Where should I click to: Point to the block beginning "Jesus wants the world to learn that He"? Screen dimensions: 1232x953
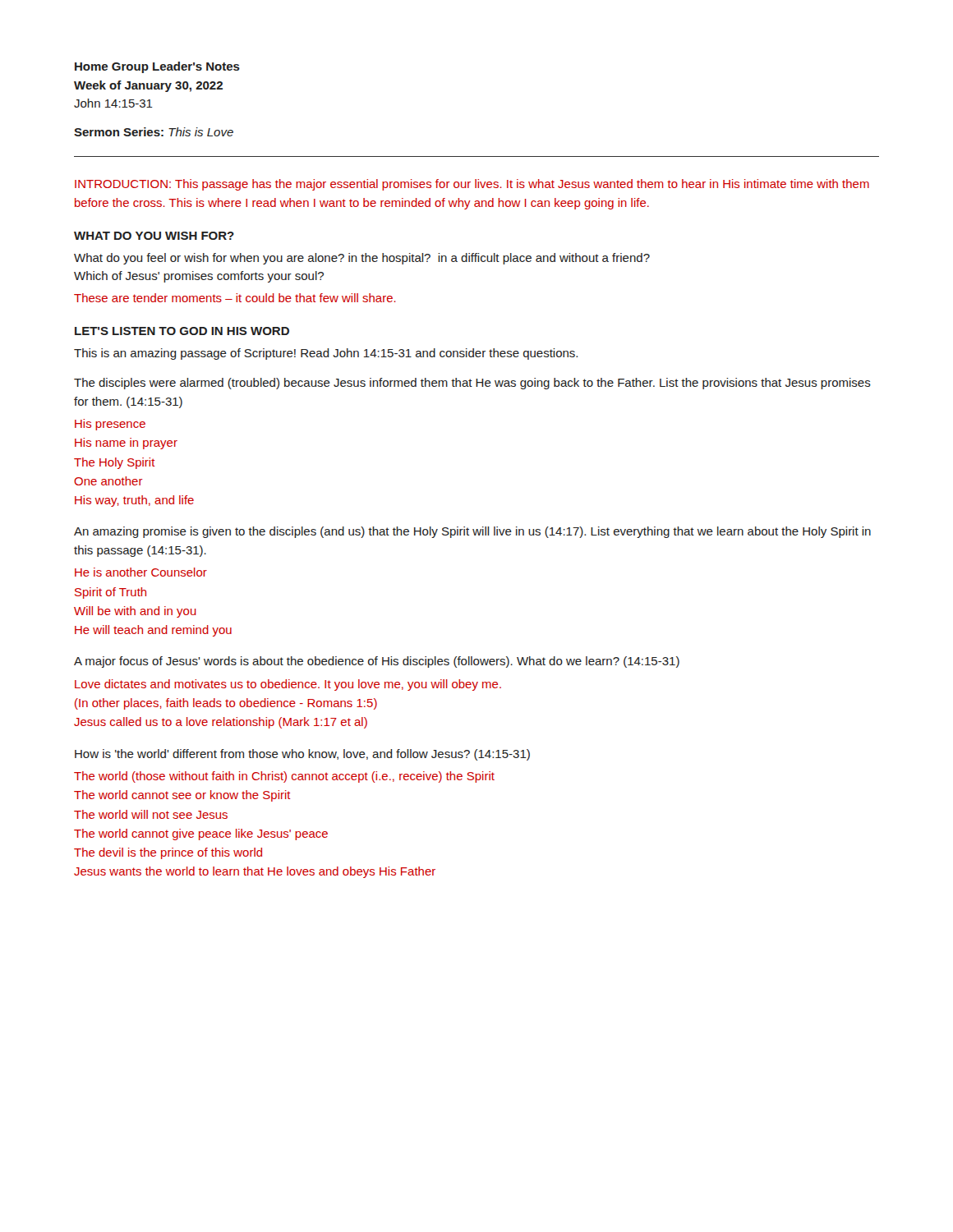[x=255, y=872]
